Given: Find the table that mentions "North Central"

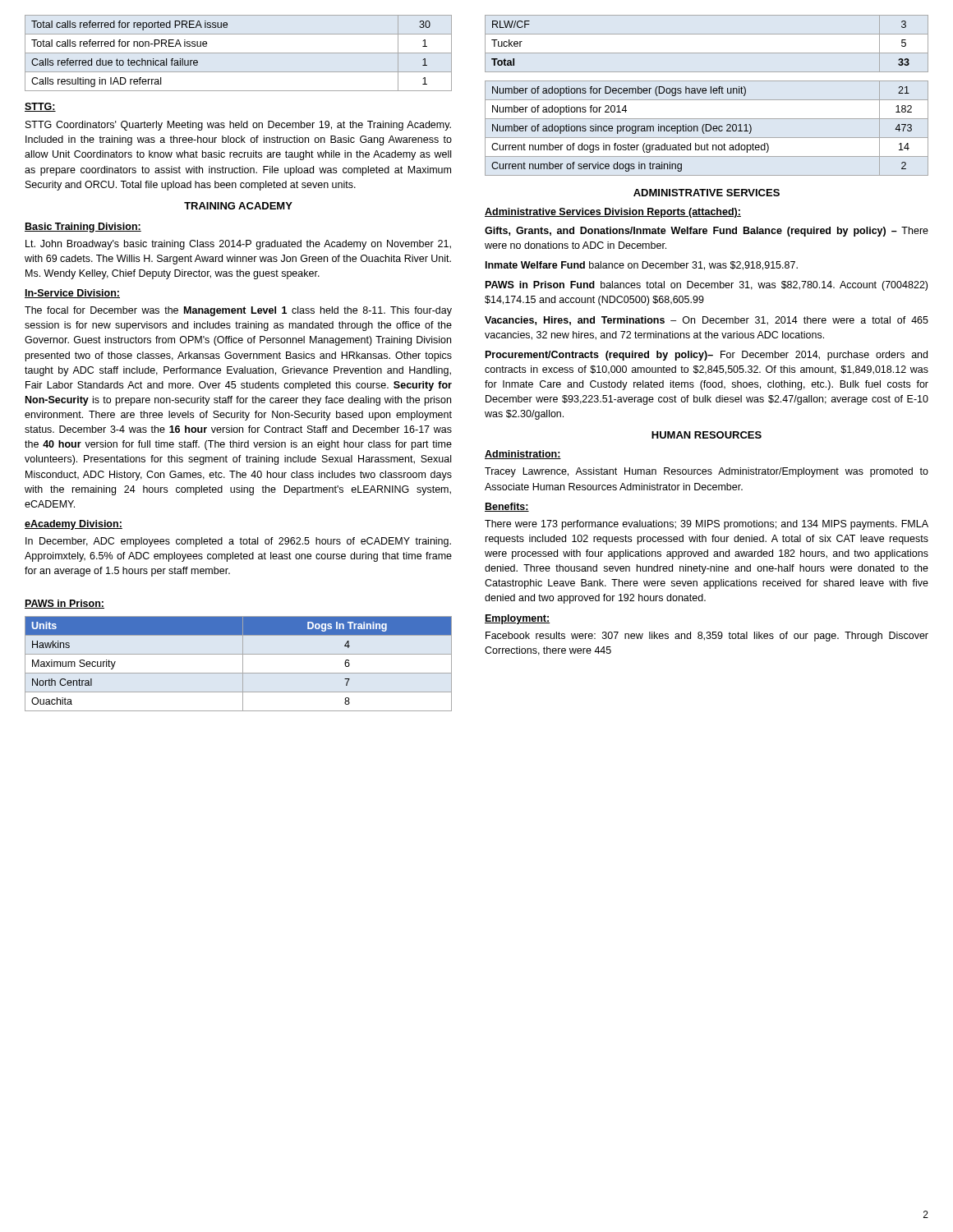Looking at the screenshot, I should 238,663.
